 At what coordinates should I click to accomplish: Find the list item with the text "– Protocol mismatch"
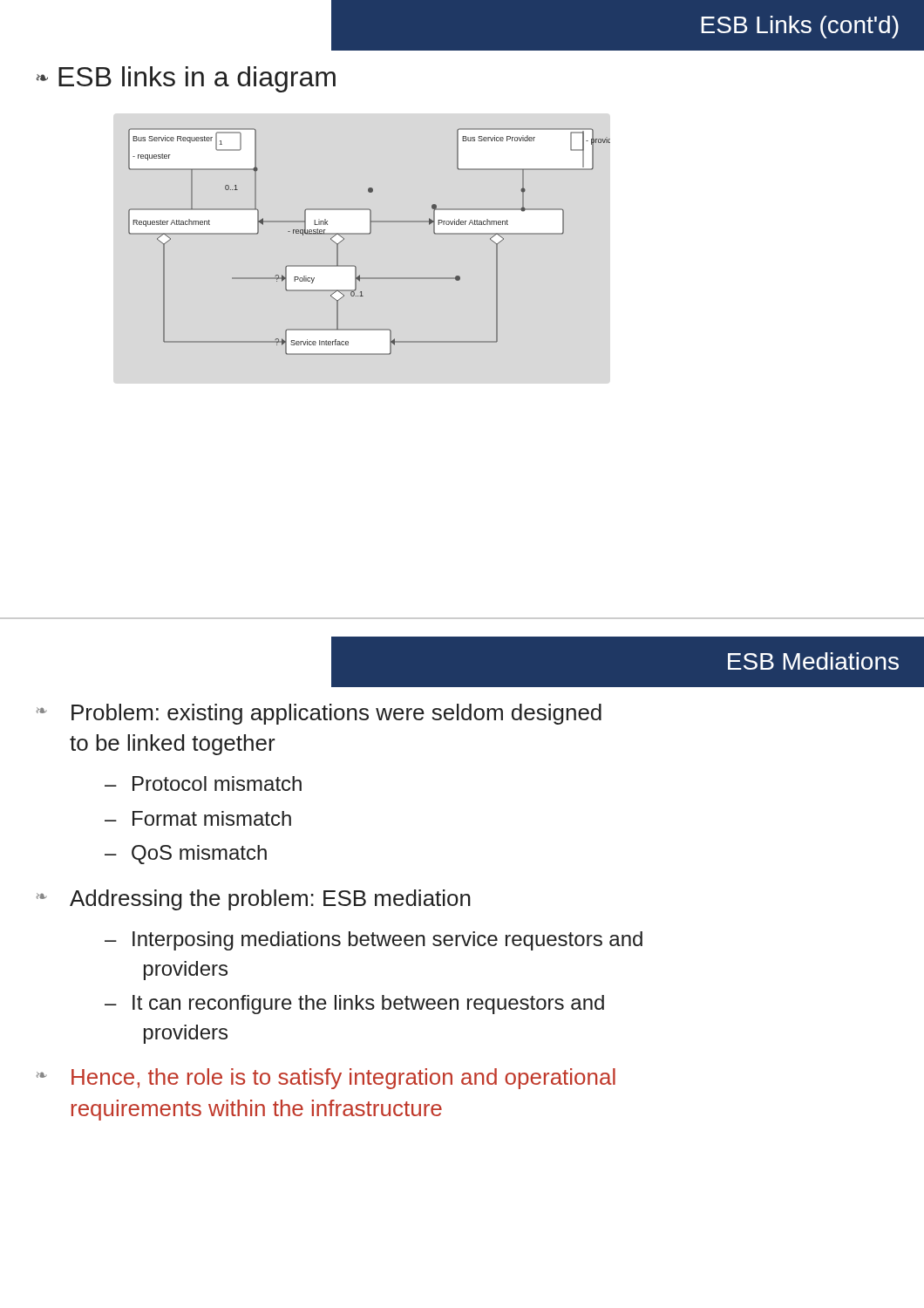coord(204,784)
